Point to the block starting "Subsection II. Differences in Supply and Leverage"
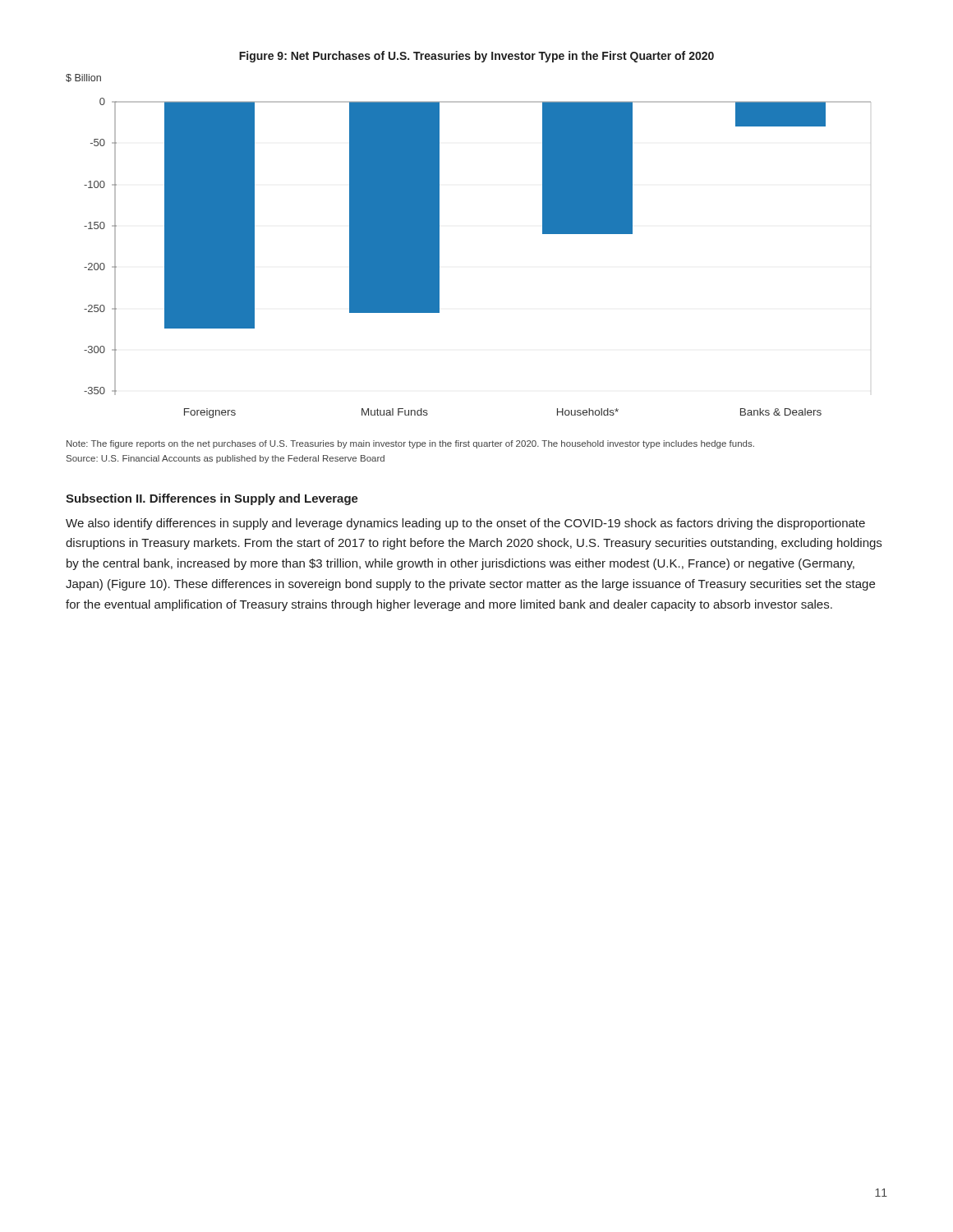This screenshot has height=1232, width=953. coord(212,498)
